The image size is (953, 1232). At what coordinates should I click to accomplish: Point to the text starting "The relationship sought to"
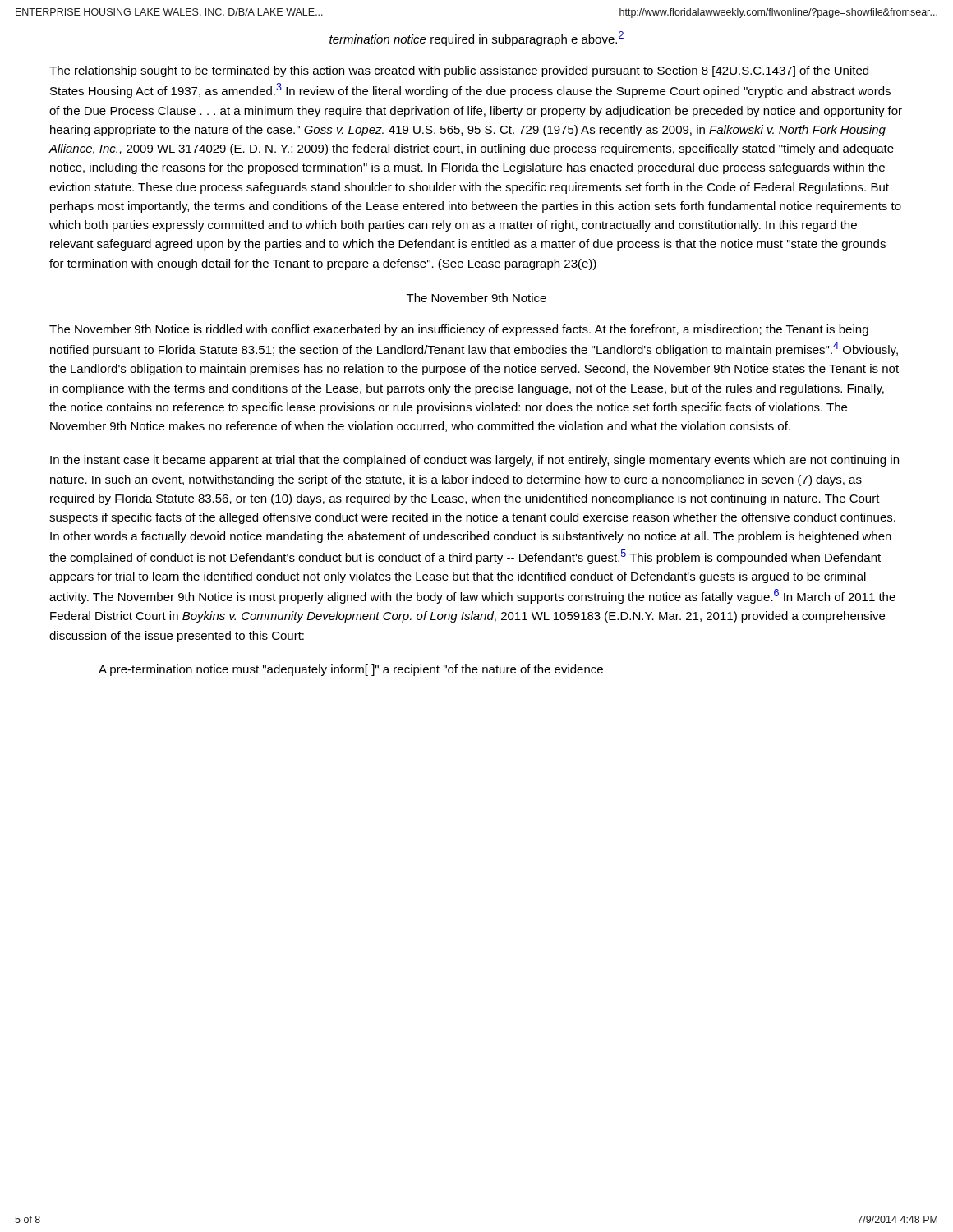click(x=476, y=167)
